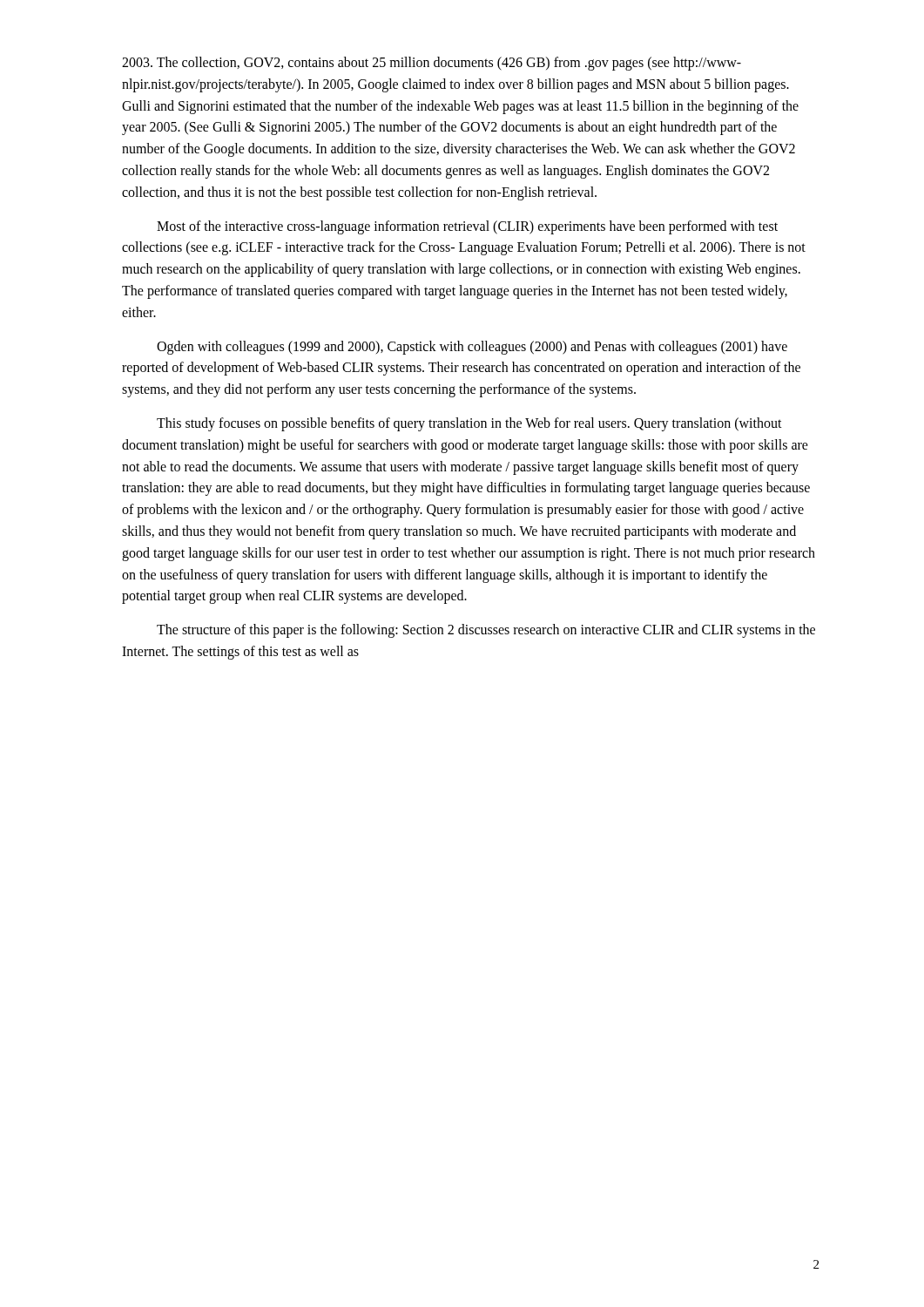Click on the text block starting "Ogden with colleagues (1999 and 2000), Capstick with"

click(470, 368)
